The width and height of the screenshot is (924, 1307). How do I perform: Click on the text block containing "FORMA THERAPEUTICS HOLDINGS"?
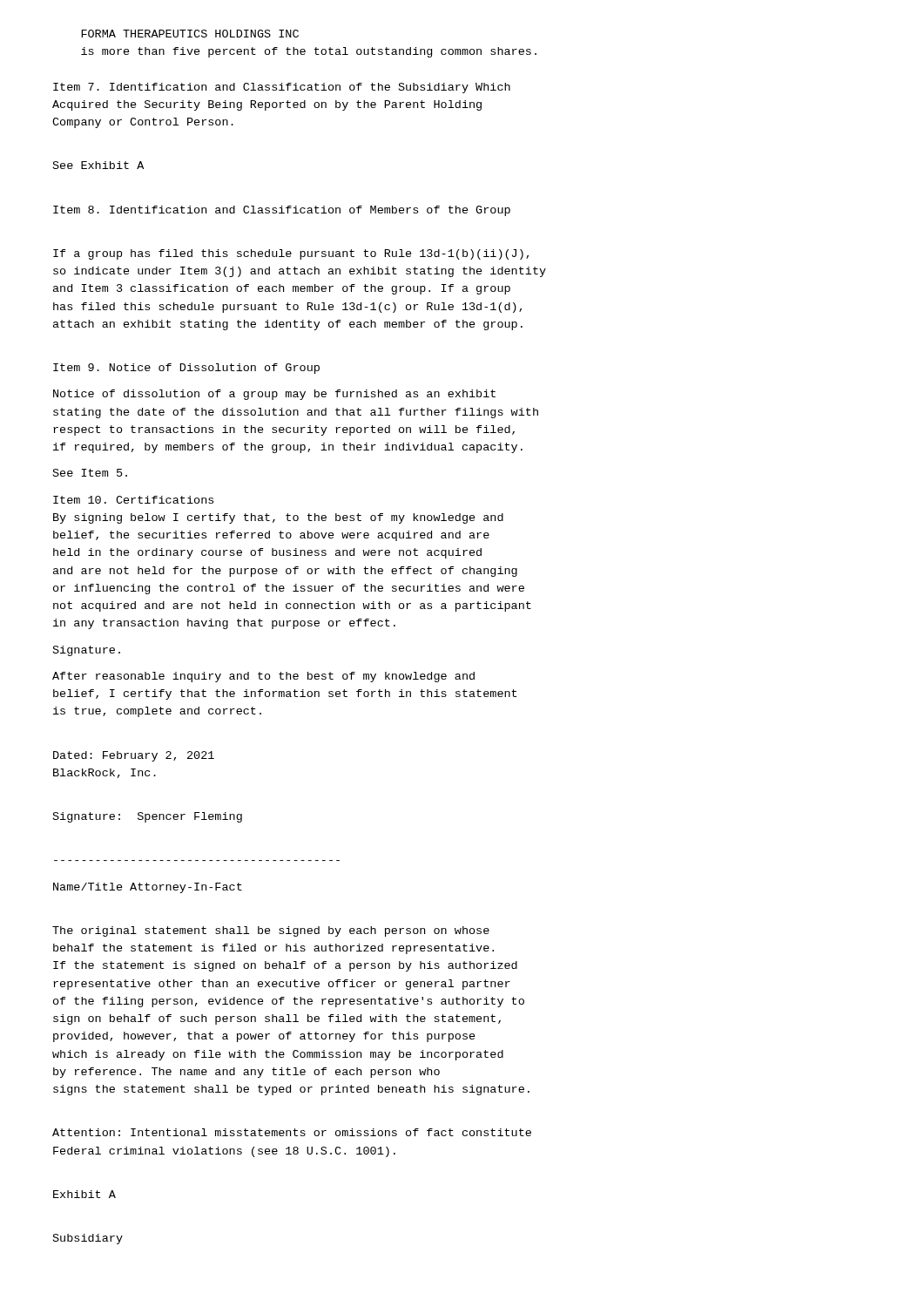(296, 43)
